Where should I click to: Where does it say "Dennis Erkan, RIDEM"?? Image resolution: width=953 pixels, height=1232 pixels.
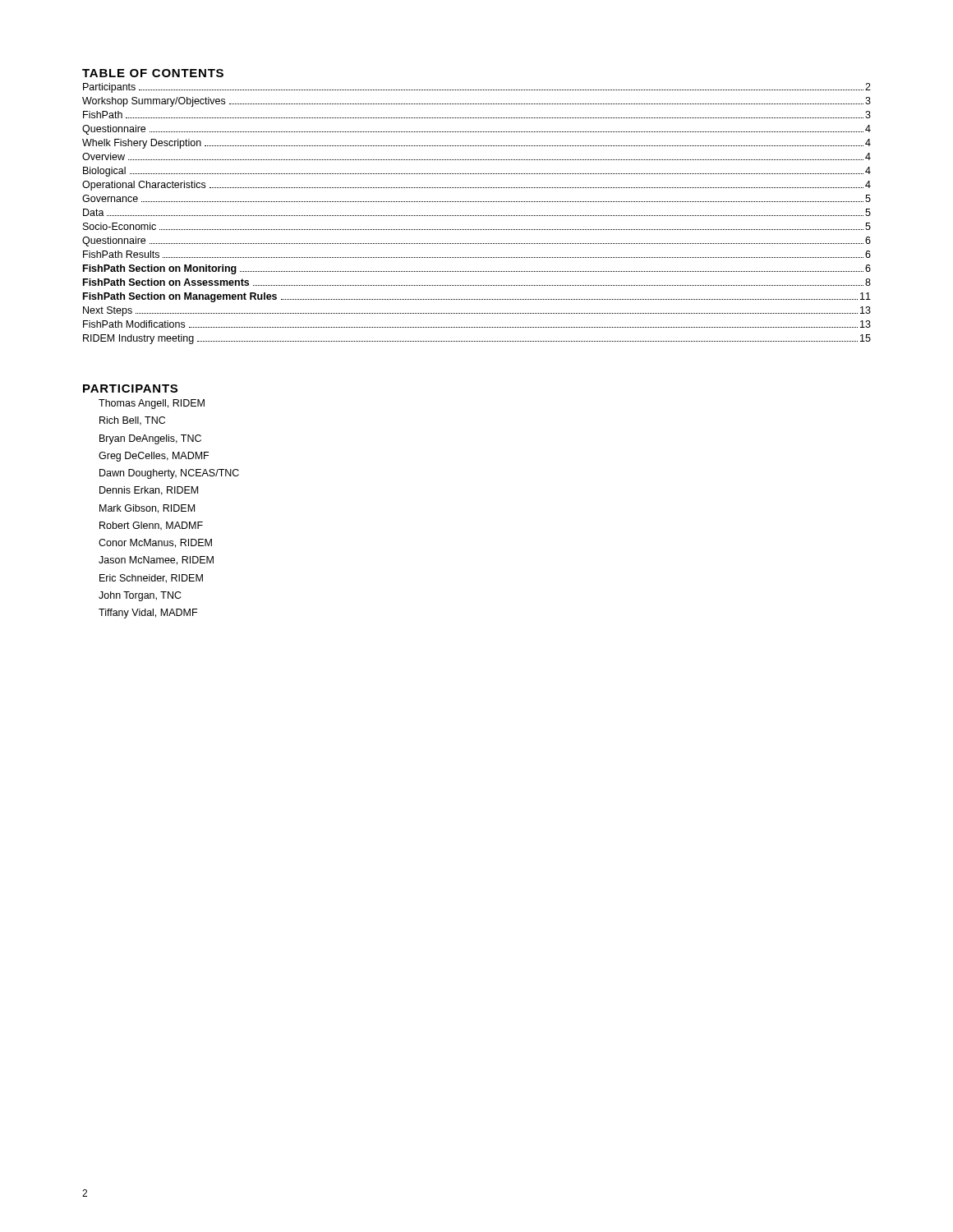point(149,491)
